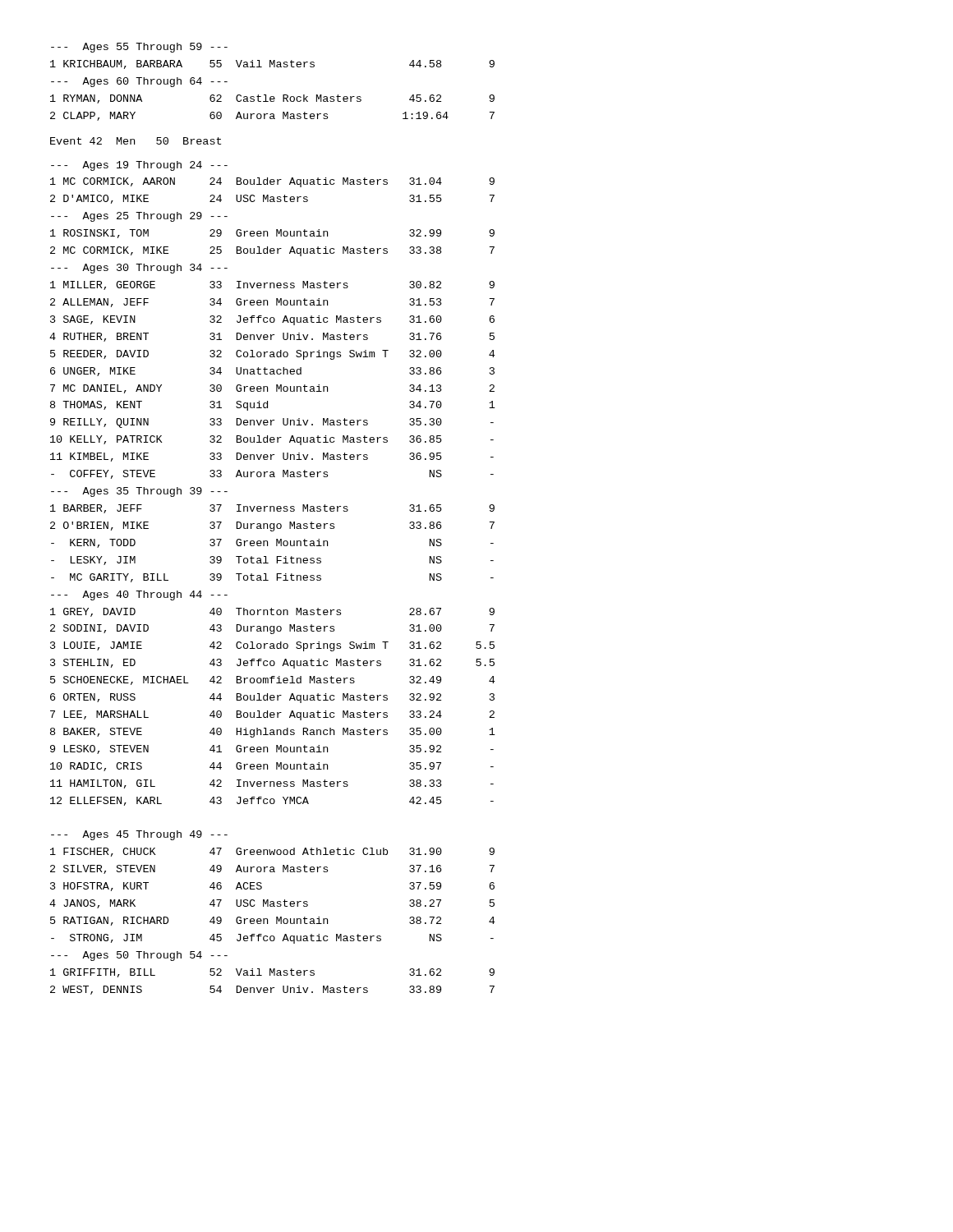Viewport: 953px width, 1232px height.
Task: Select the element starting "Ages 19 Through 24 --- 1 MC"
Action: [x=139, y=166]
